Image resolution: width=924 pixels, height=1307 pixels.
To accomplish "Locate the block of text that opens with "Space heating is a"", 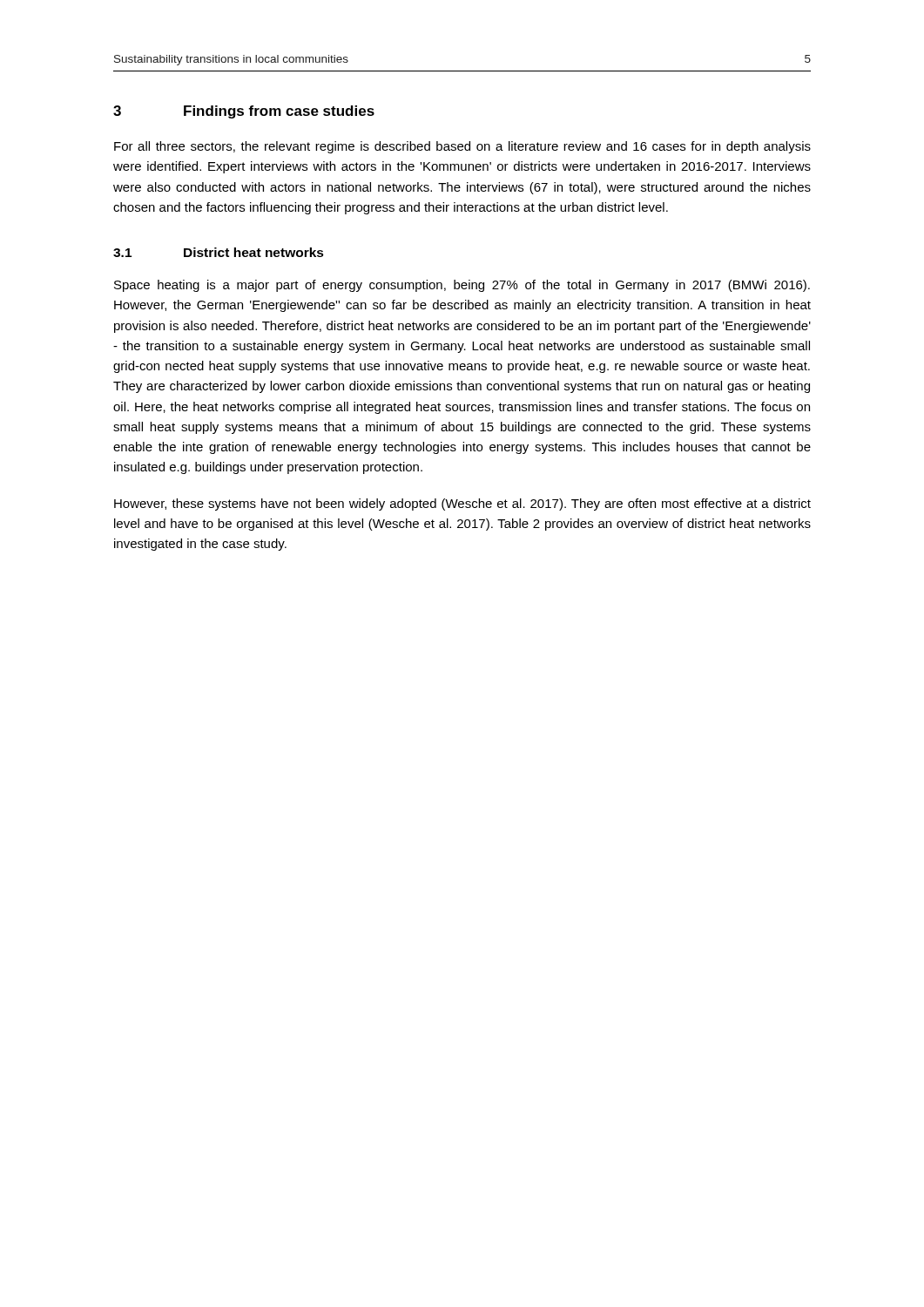I will tap(462, 376).
